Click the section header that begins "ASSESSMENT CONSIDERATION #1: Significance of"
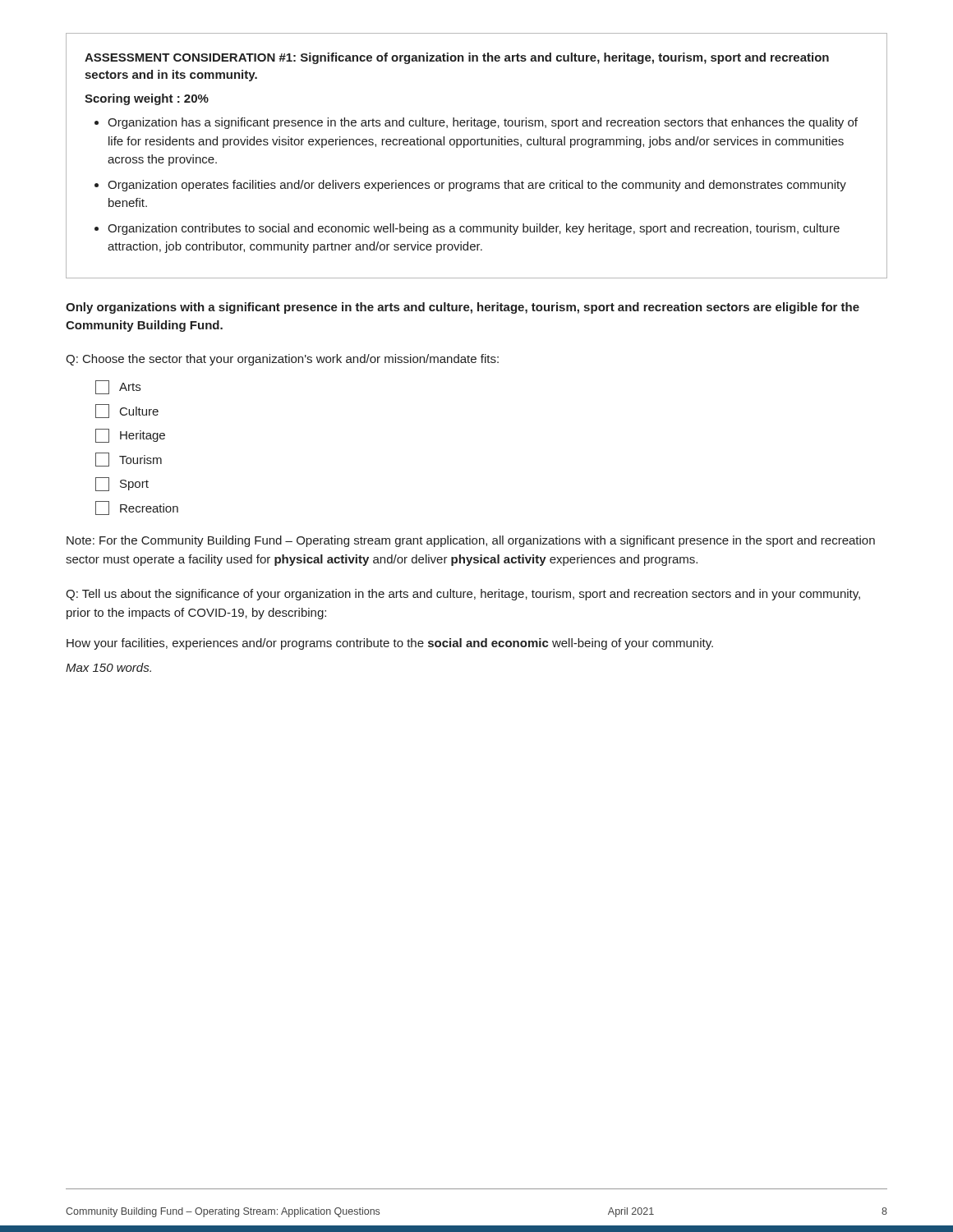 (476, 152)
